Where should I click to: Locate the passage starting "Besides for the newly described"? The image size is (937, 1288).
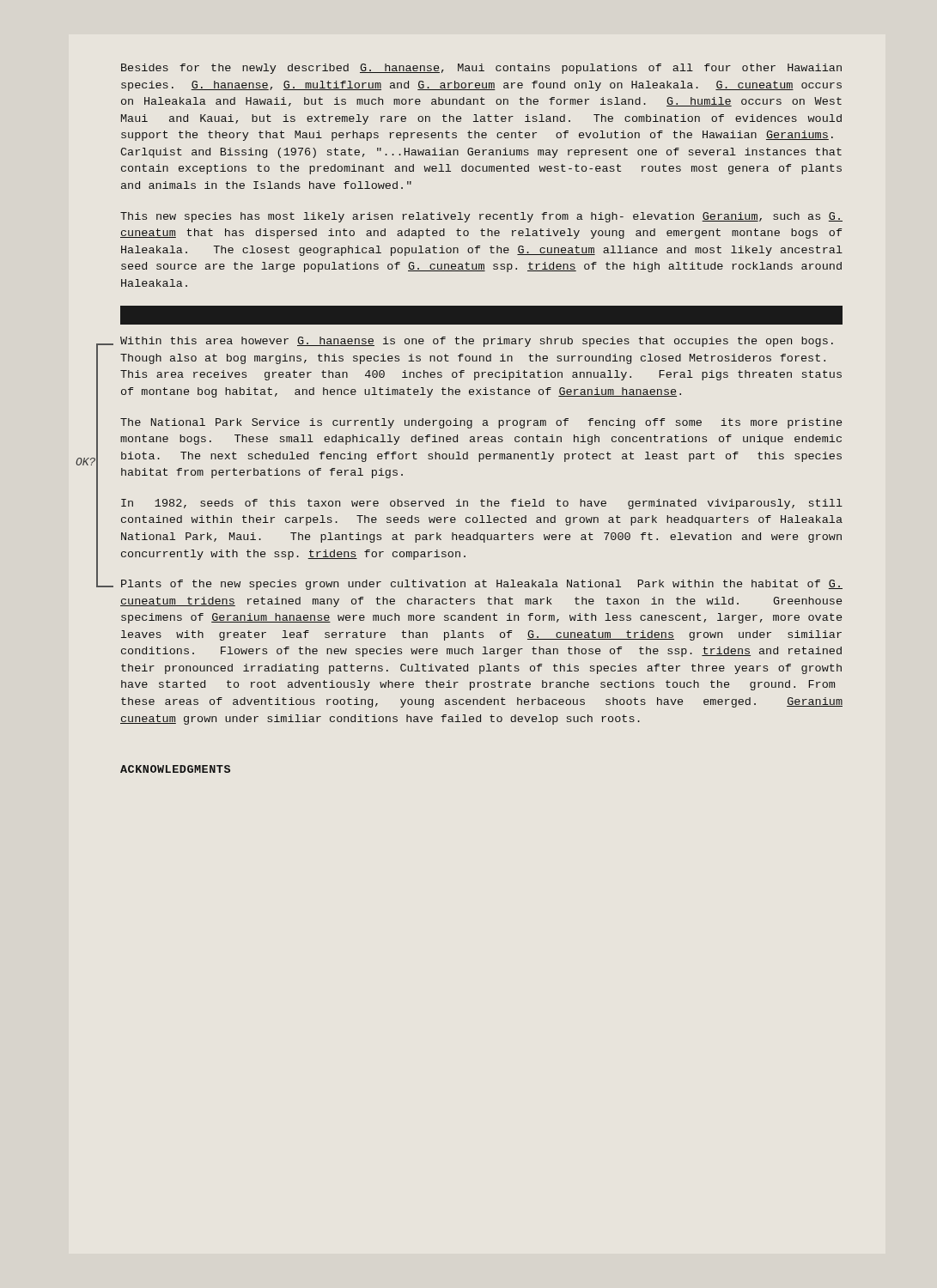pyautogui.click(x=481, y=127)
